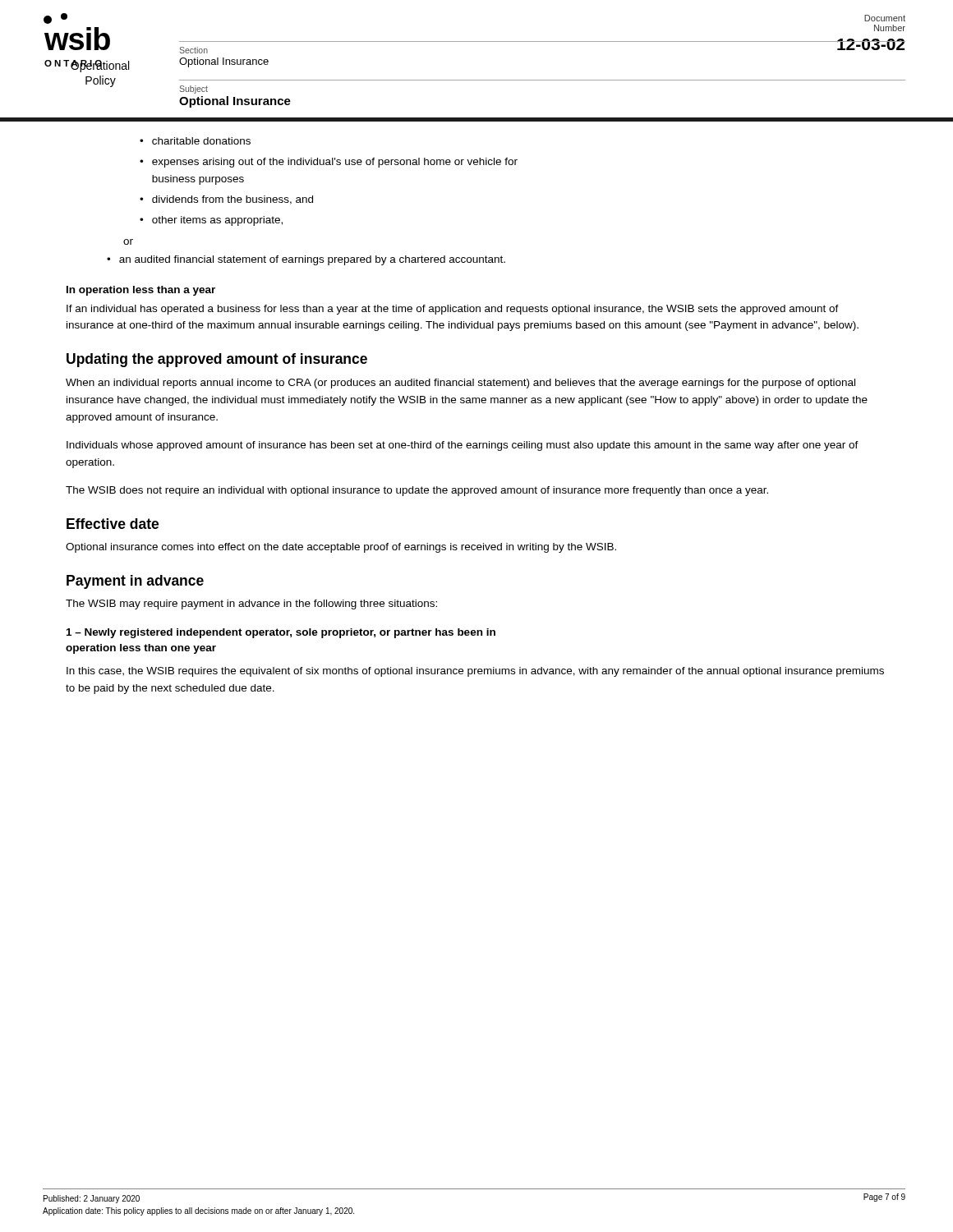The image size is (953, 1232).
Task: Point to the block starting "Updating the approved amount of insurance"
Action: tap(217, 359)
